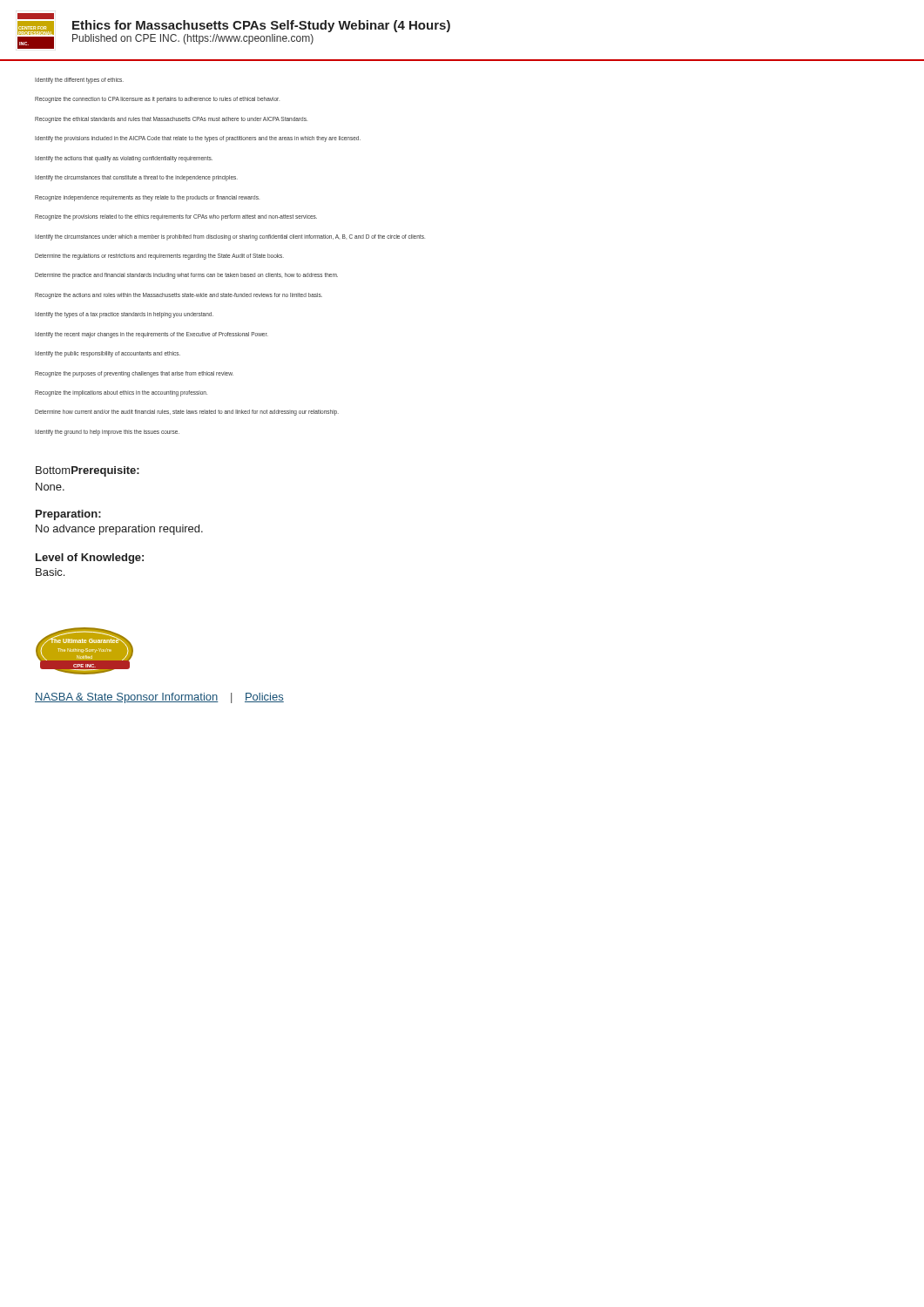Select the list item that says "Identify the ground to help improve this"
924x1307 pixels.
pyautogui.click(x=107, y=432)
